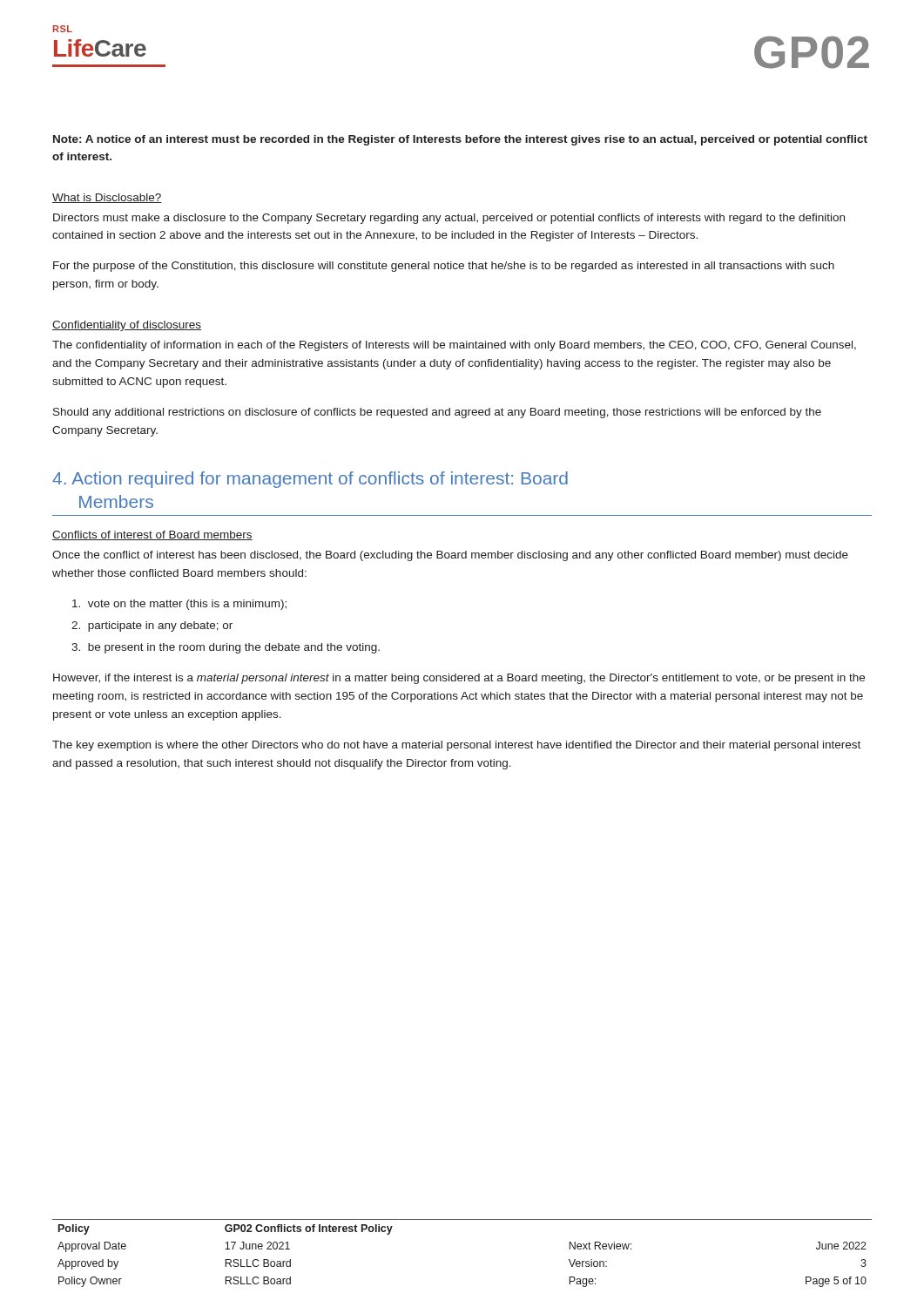Navigate to the region starting "2. participate in any debate; or"
Image resolution: width=924 pixels, height=1307 pixels.
point(152,626)
